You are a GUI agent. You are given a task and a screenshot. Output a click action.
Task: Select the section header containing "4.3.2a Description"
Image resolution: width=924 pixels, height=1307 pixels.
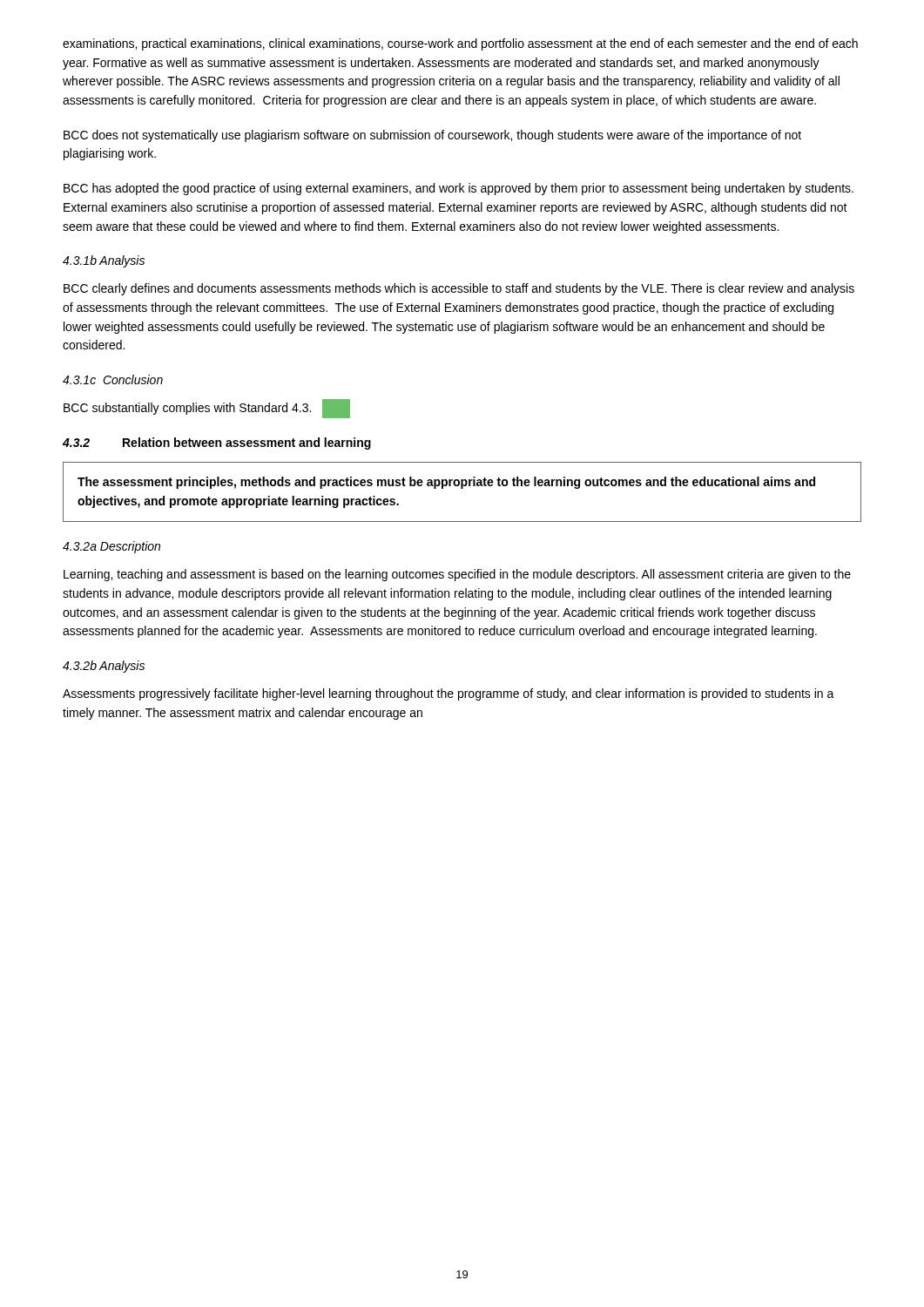point(112,547)
